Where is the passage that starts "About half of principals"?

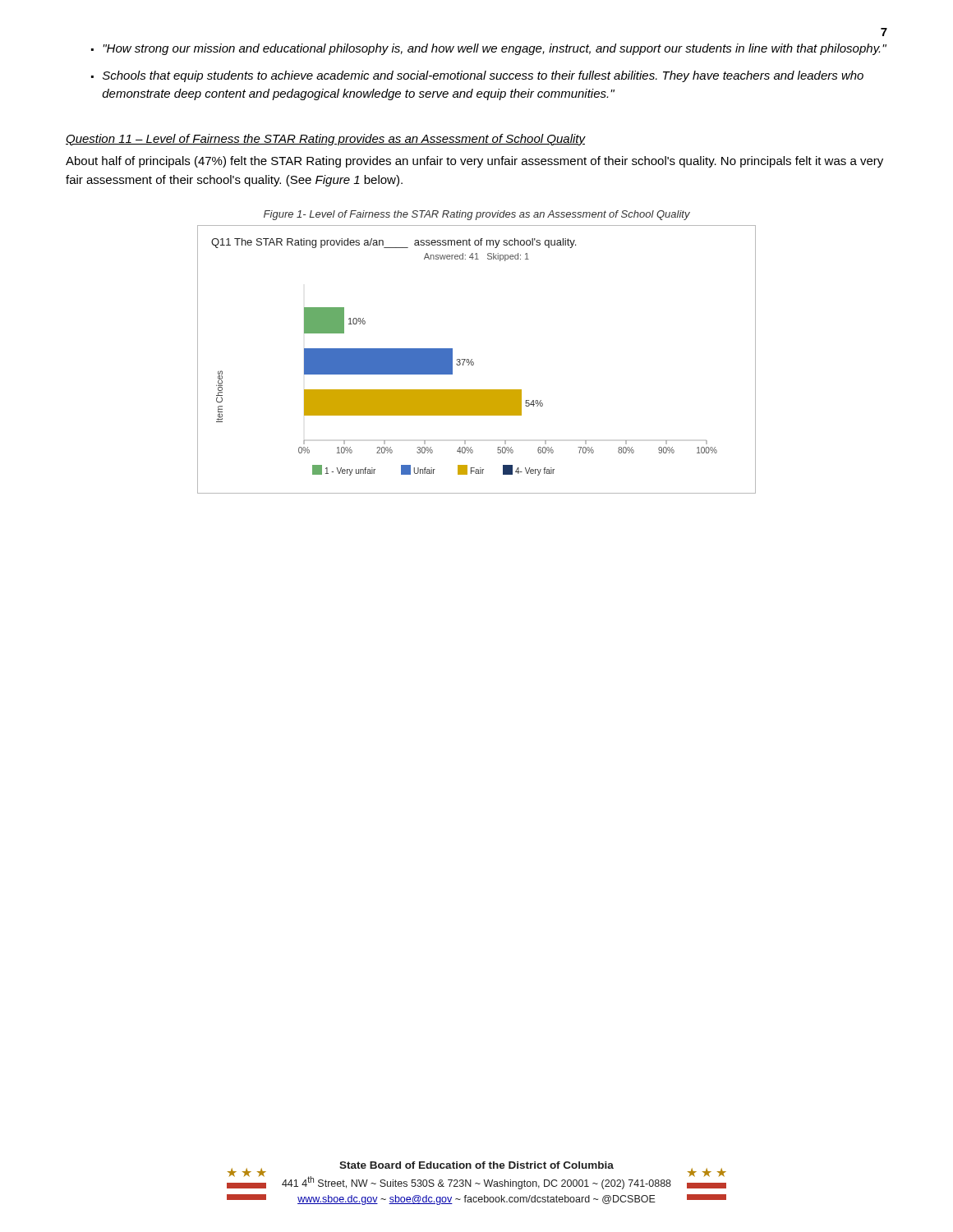point(475,170)
